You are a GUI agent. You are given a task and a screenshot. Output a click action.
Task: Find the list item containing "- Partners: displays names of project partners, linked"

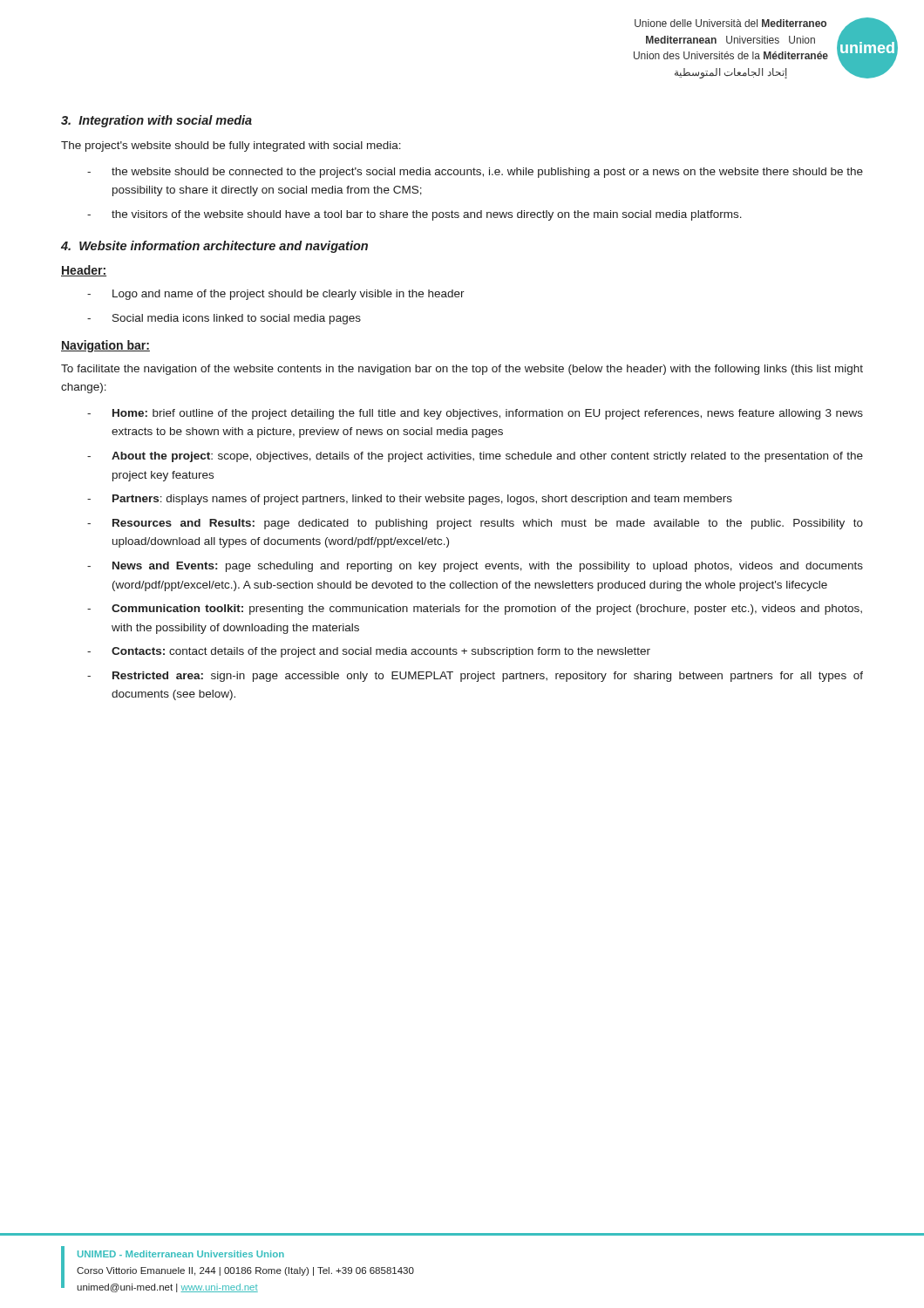462,499
